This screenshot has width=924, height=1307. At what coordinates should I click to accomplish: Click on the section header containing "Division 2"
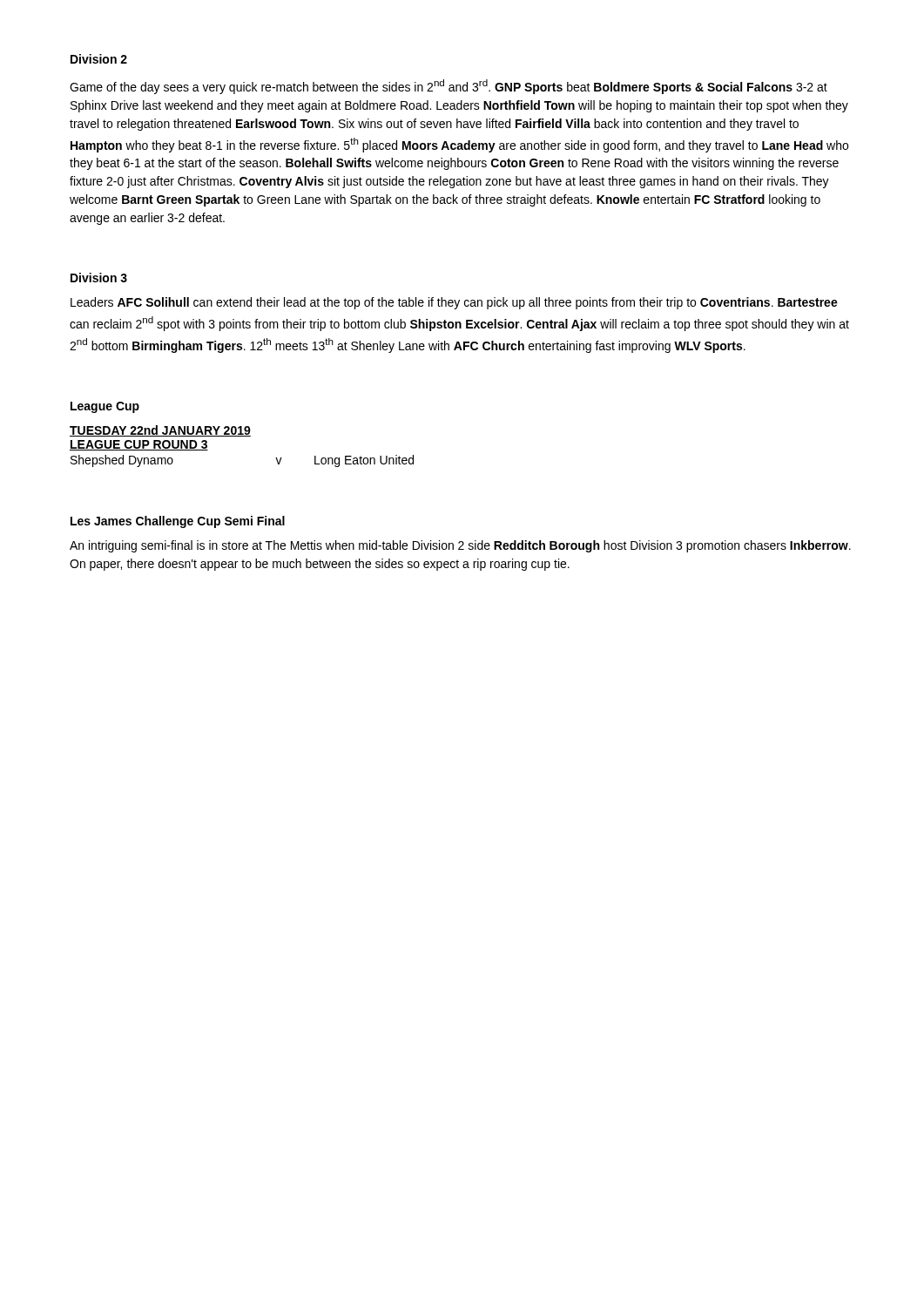point(98,59)
